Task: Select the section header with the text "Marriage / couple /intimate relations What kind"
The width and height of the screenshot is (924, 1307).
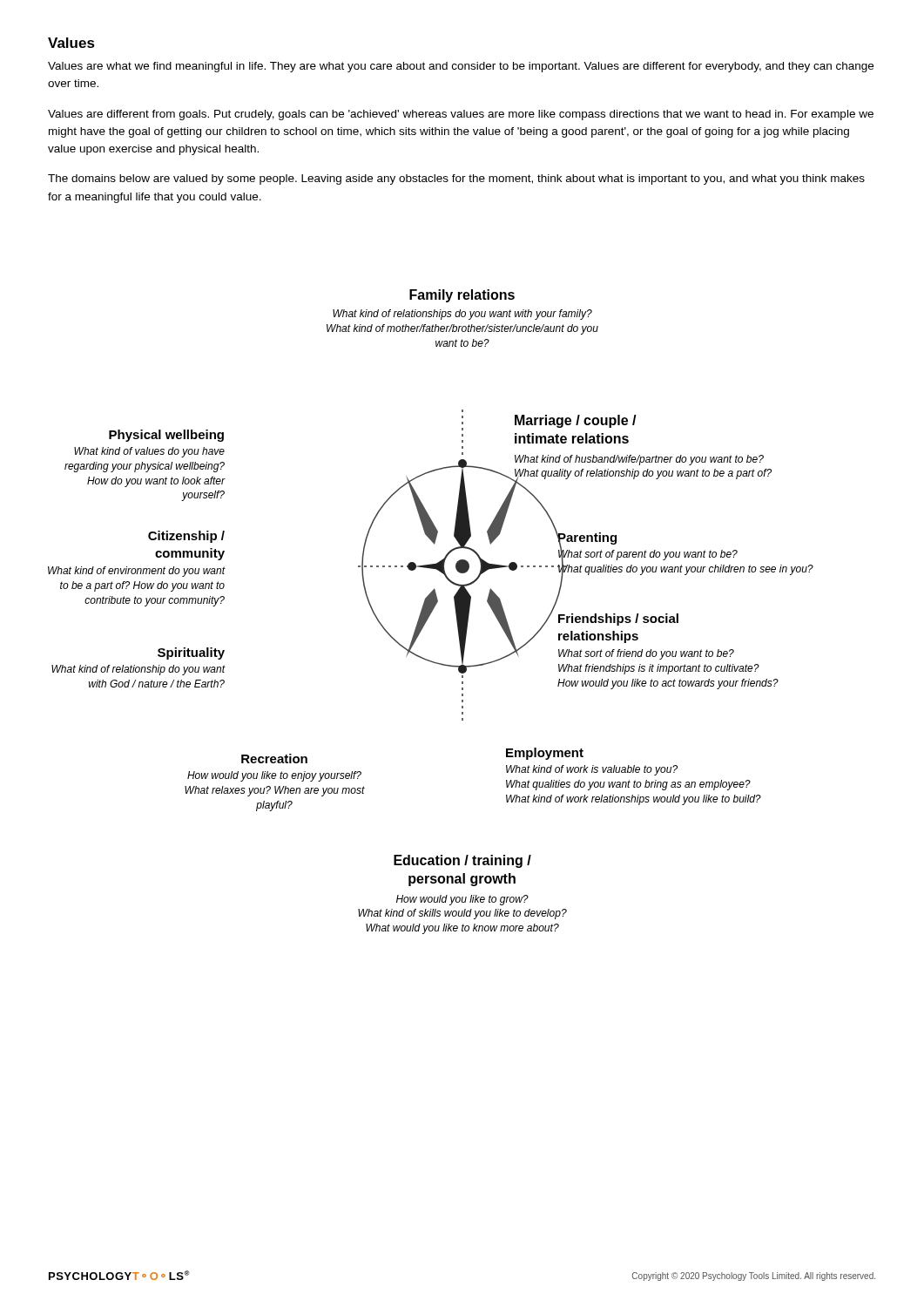Action: coord(671,447)
